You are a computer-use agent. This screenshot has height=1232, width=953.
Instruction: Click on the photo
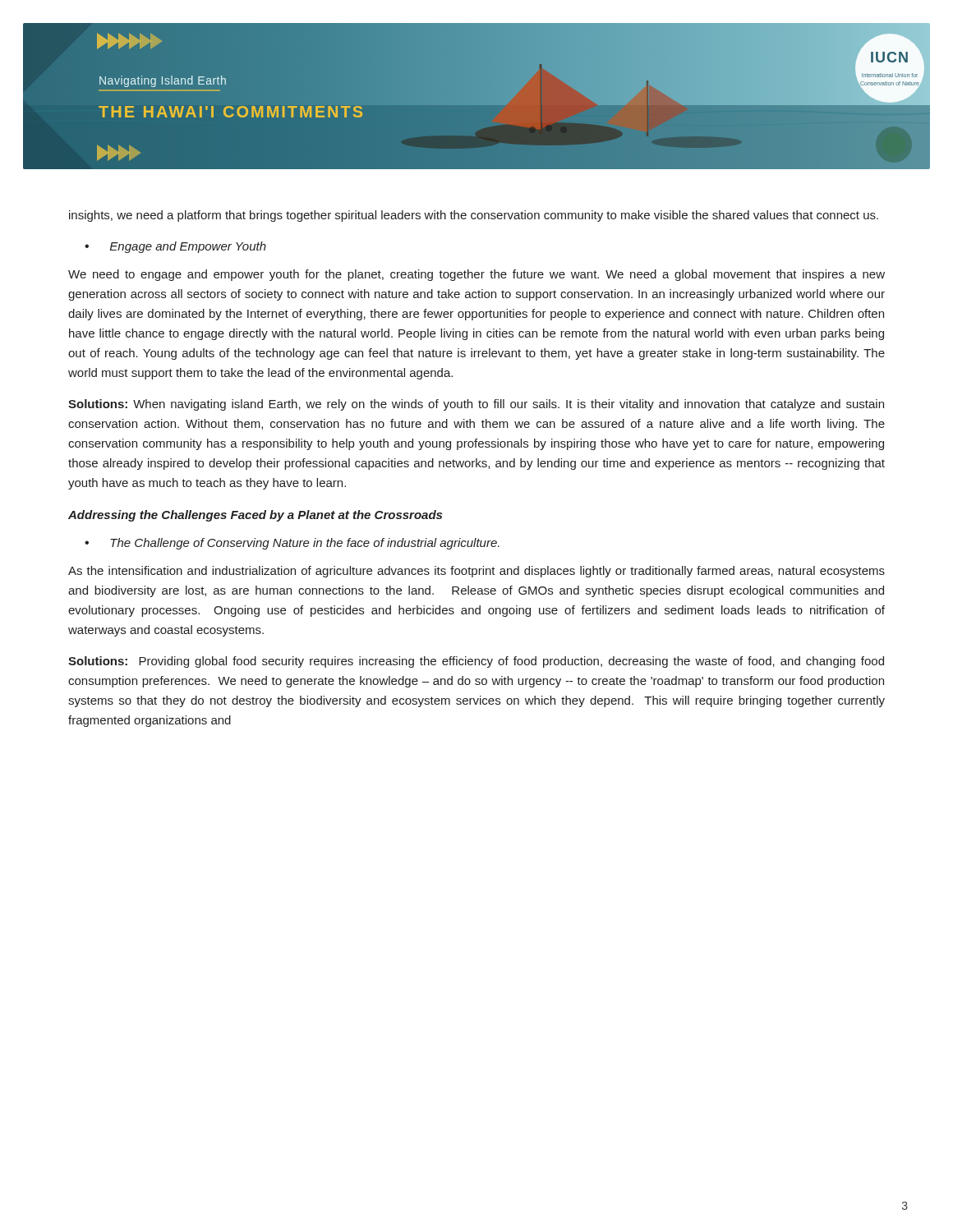click(476, 96)
